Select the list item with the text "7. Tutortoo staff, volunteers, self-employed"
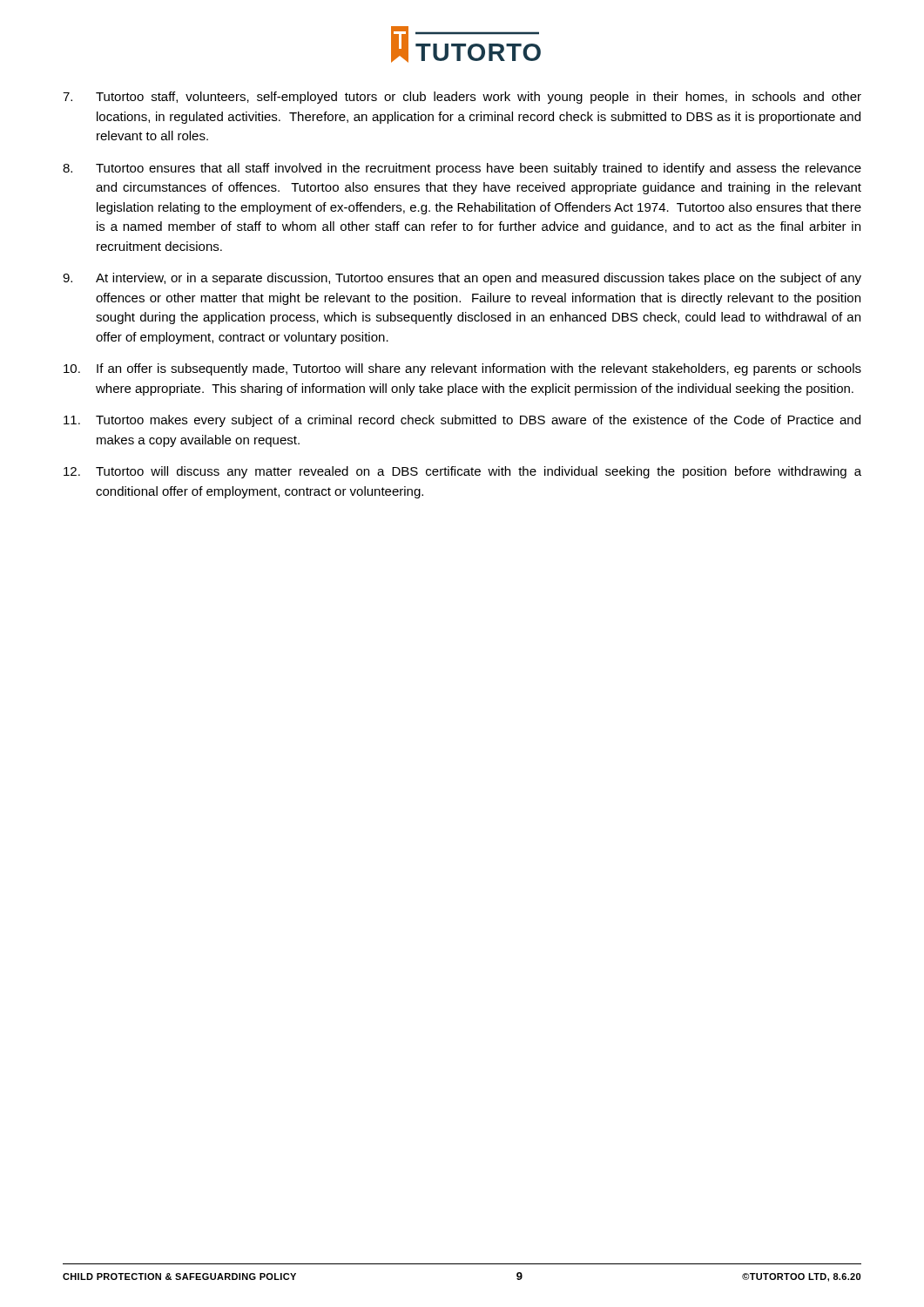924x1307 pixels. pos(462,117)
